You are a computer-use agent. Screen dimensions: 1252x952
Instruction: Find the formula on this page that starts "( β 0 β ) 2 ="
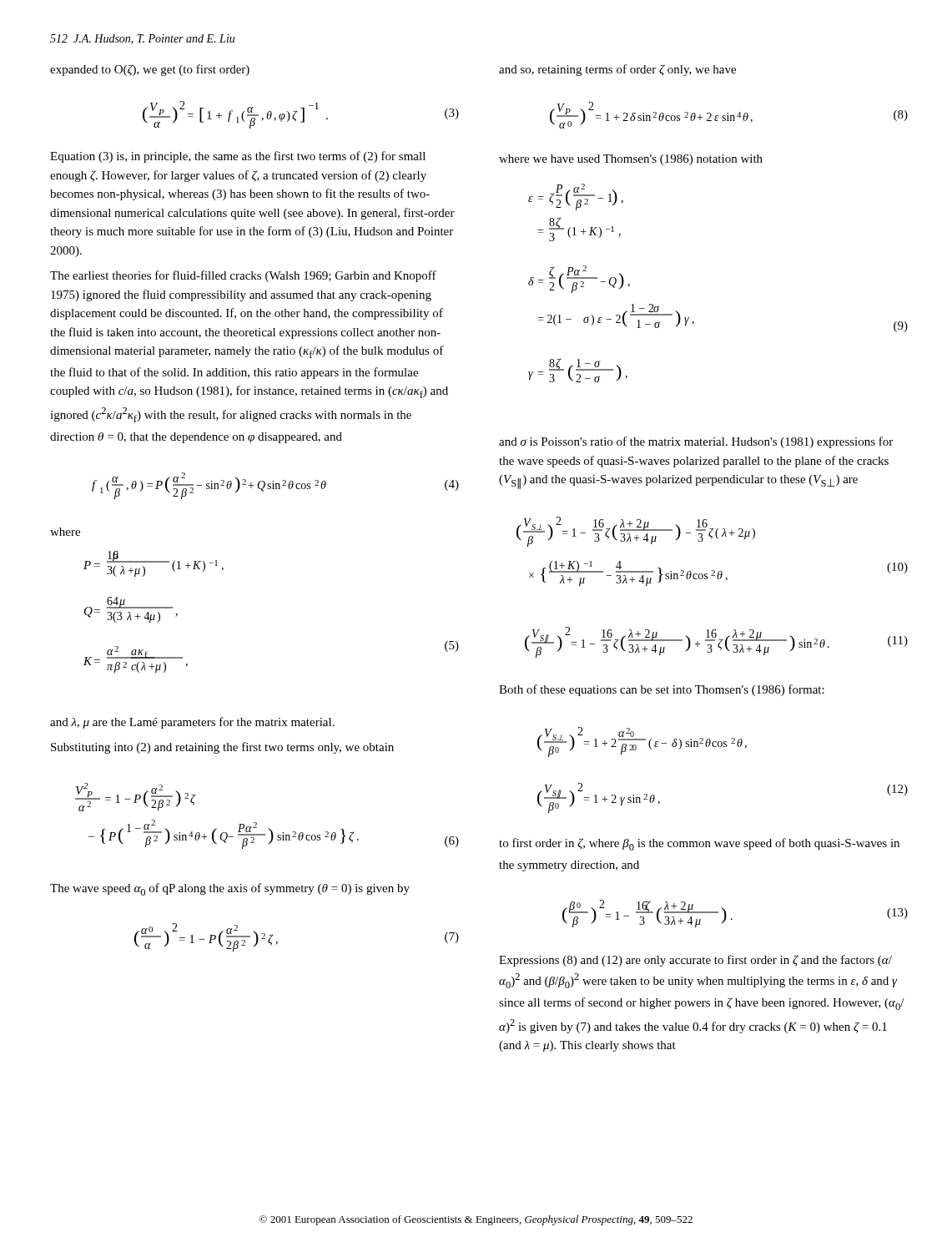tap(703, 912)
